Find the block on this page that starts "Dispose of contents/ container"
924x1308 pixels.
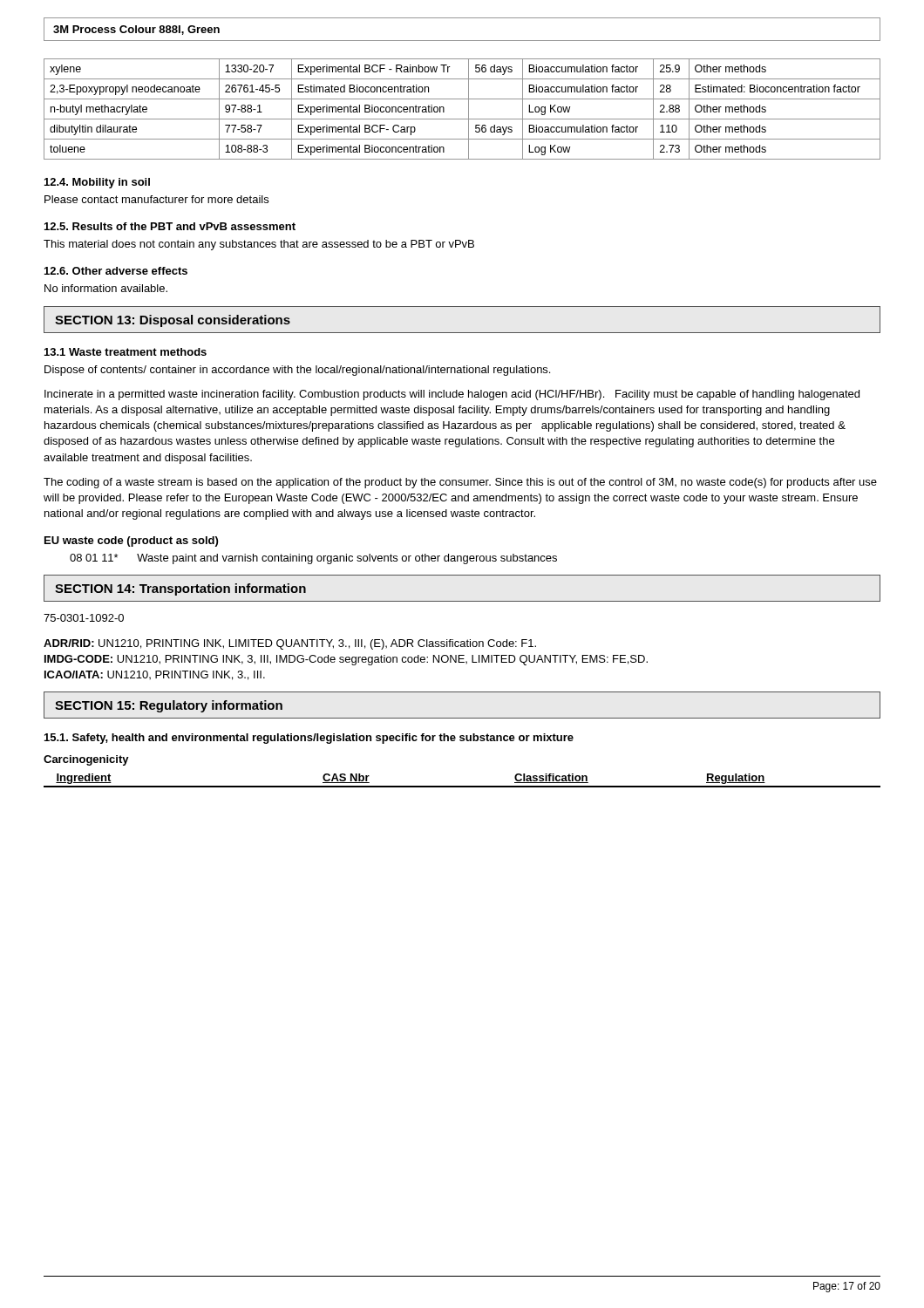(x=297, y=369)
